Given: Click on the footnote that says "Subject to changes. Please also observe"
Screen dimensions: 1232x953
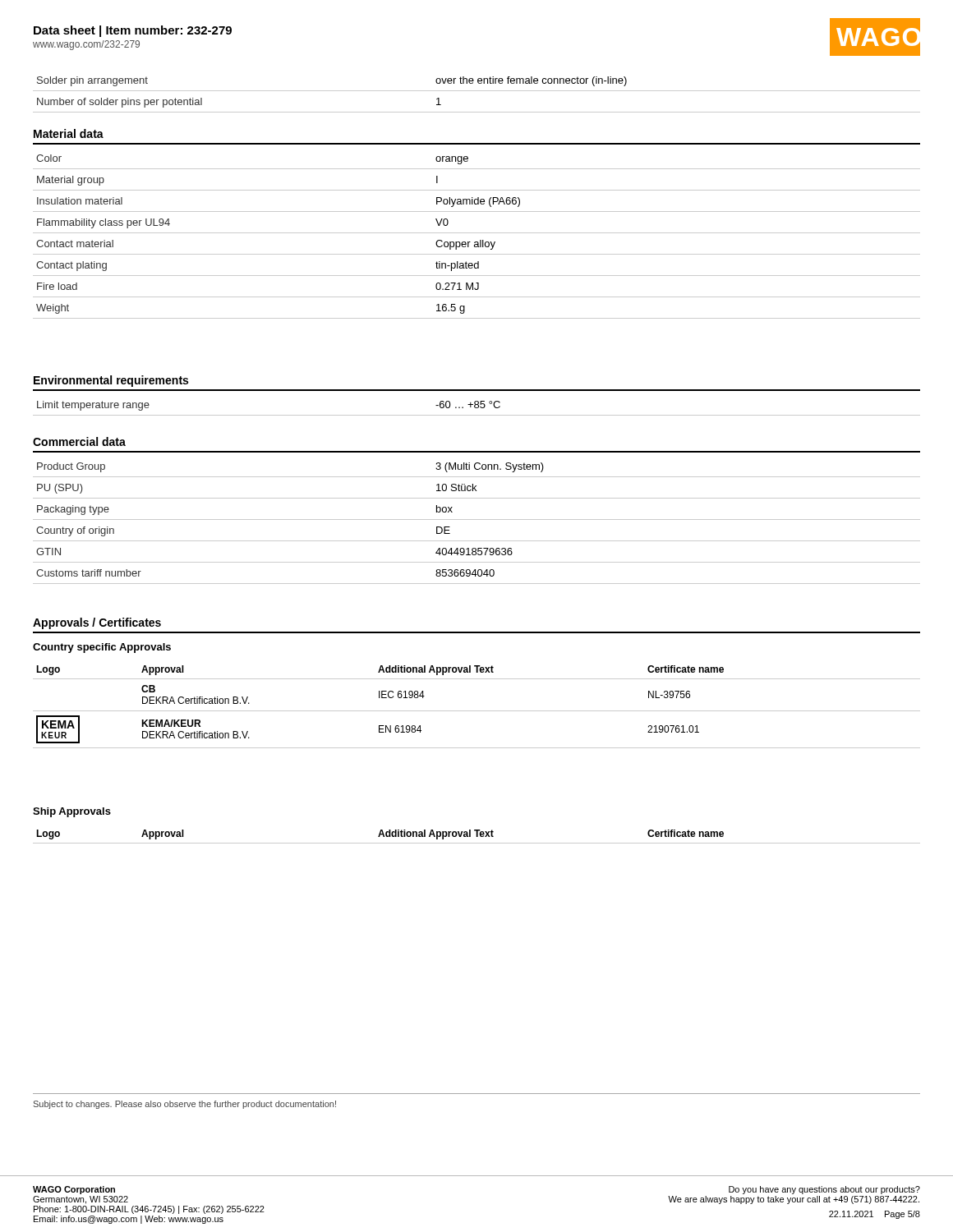Looking at the screenshot, I should 185,1104.
